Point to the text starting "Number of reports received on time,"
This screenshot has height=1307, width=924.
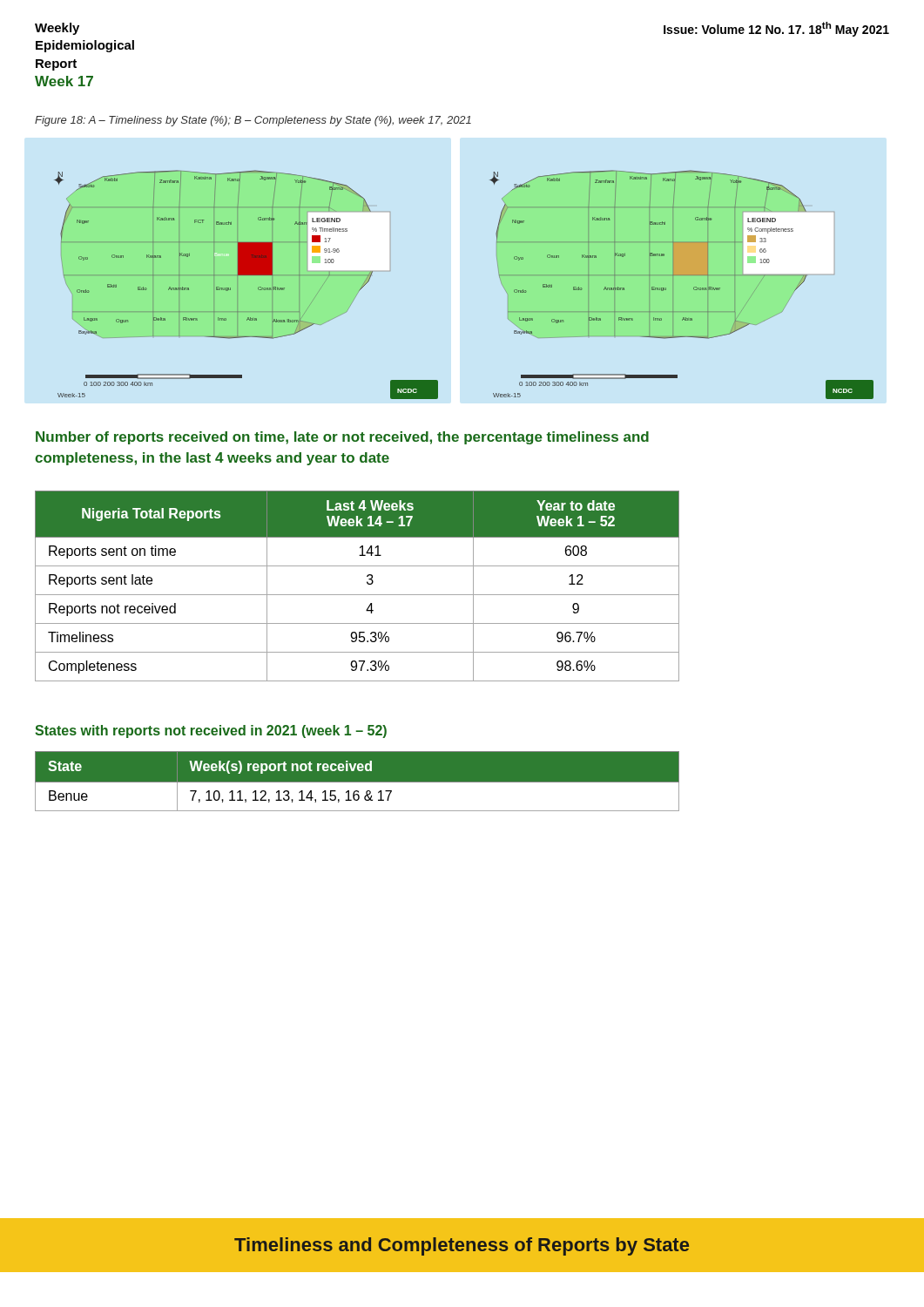pos(342,447)
